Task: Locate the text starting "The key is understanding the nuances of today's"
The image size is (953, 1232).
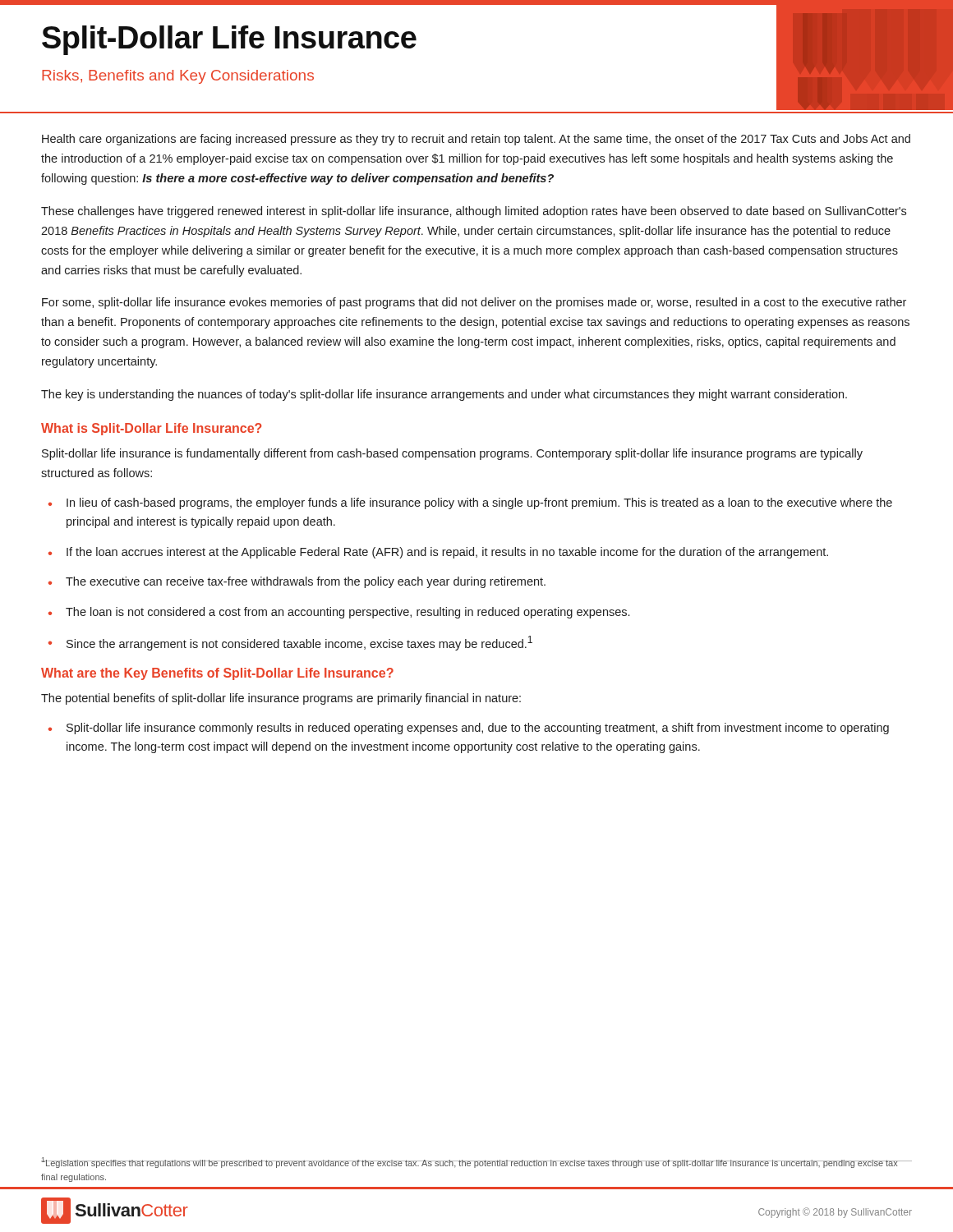Action: click(444, 394)
